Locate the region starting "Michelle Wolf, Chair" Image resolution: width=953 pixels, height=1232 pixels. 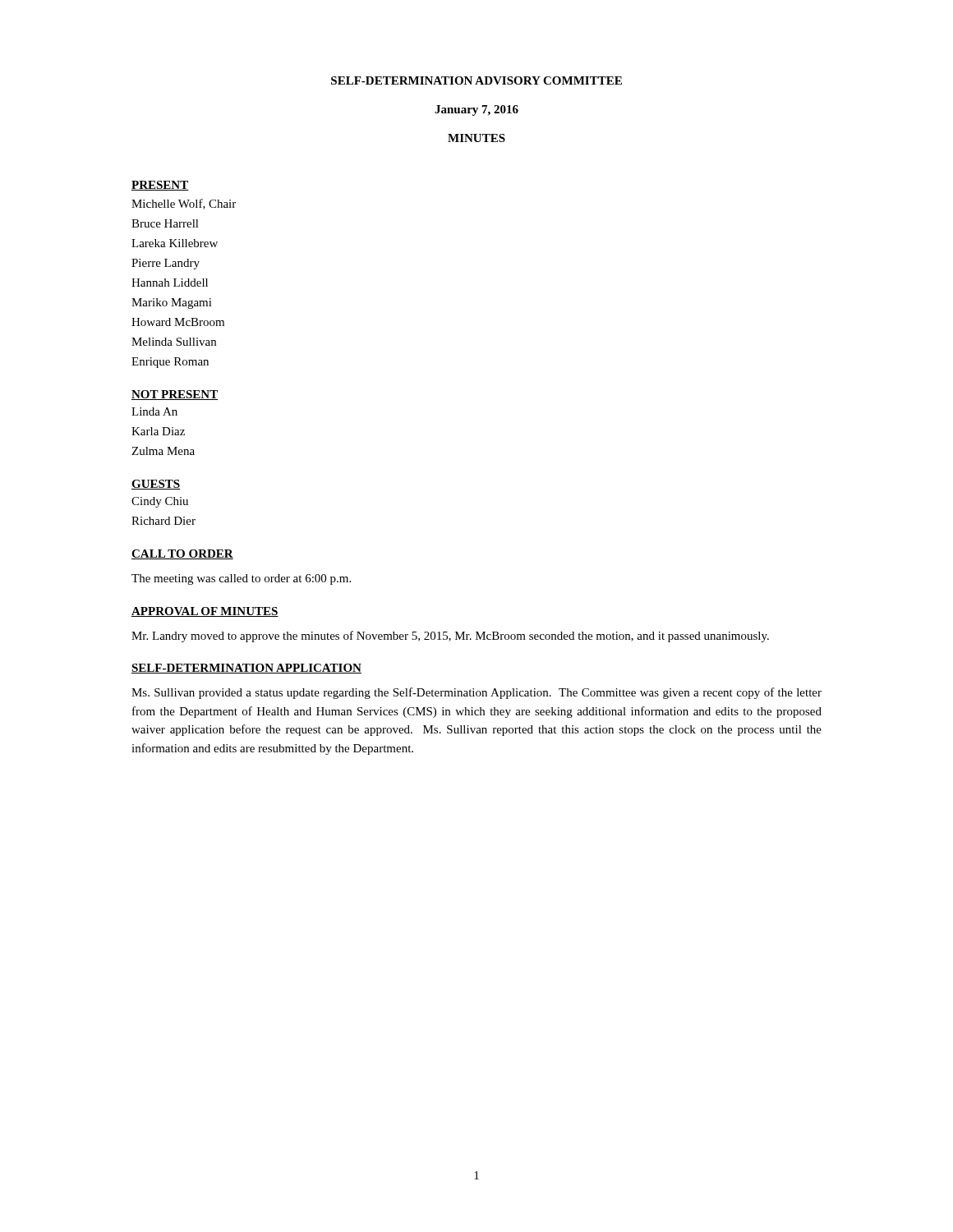(x=184, y=204)
